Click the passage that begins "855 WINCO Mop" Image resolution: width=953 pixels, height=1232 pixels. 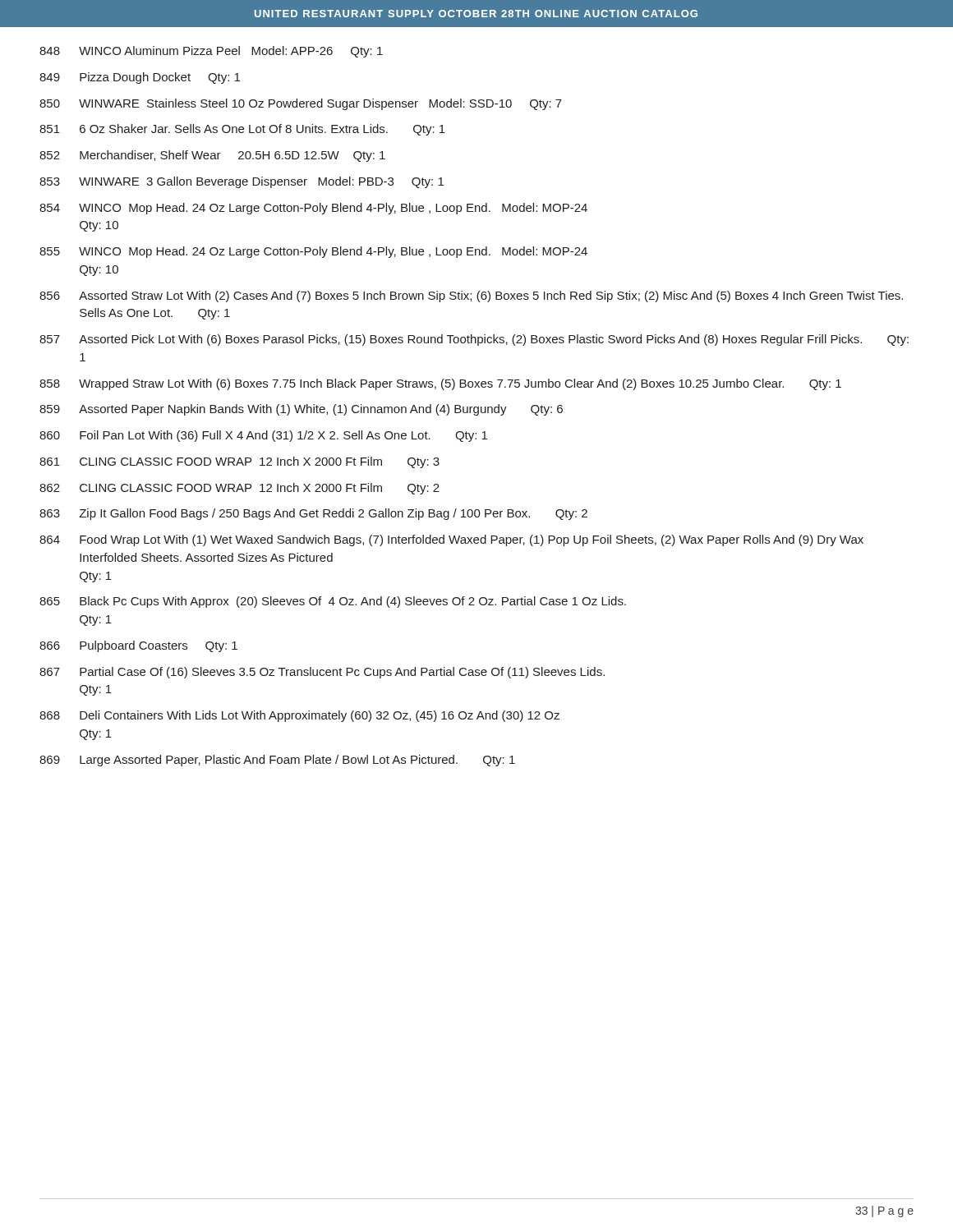pos(475,260)
